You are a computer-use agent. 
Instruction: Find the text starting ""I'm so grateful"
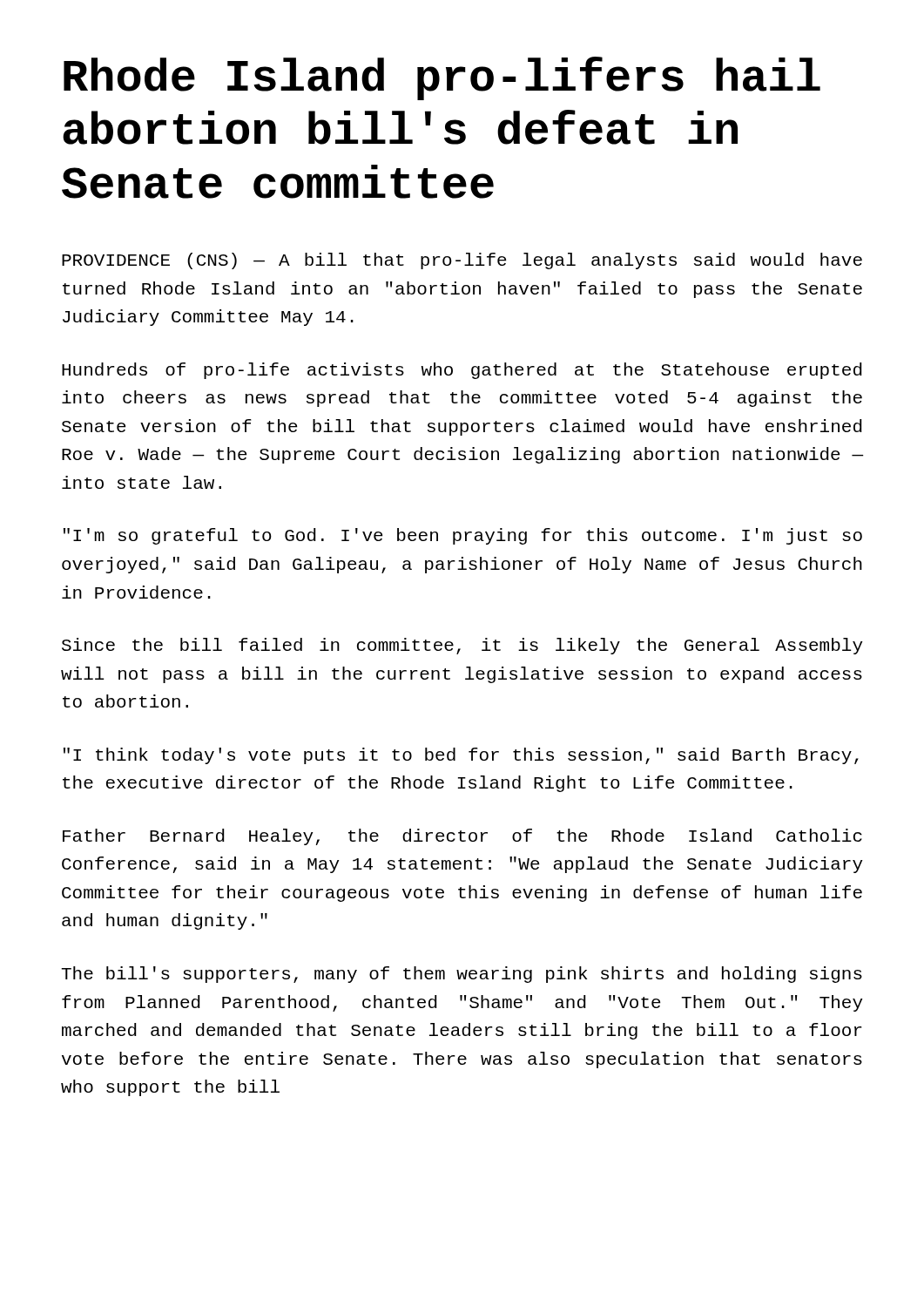[462, 565]
